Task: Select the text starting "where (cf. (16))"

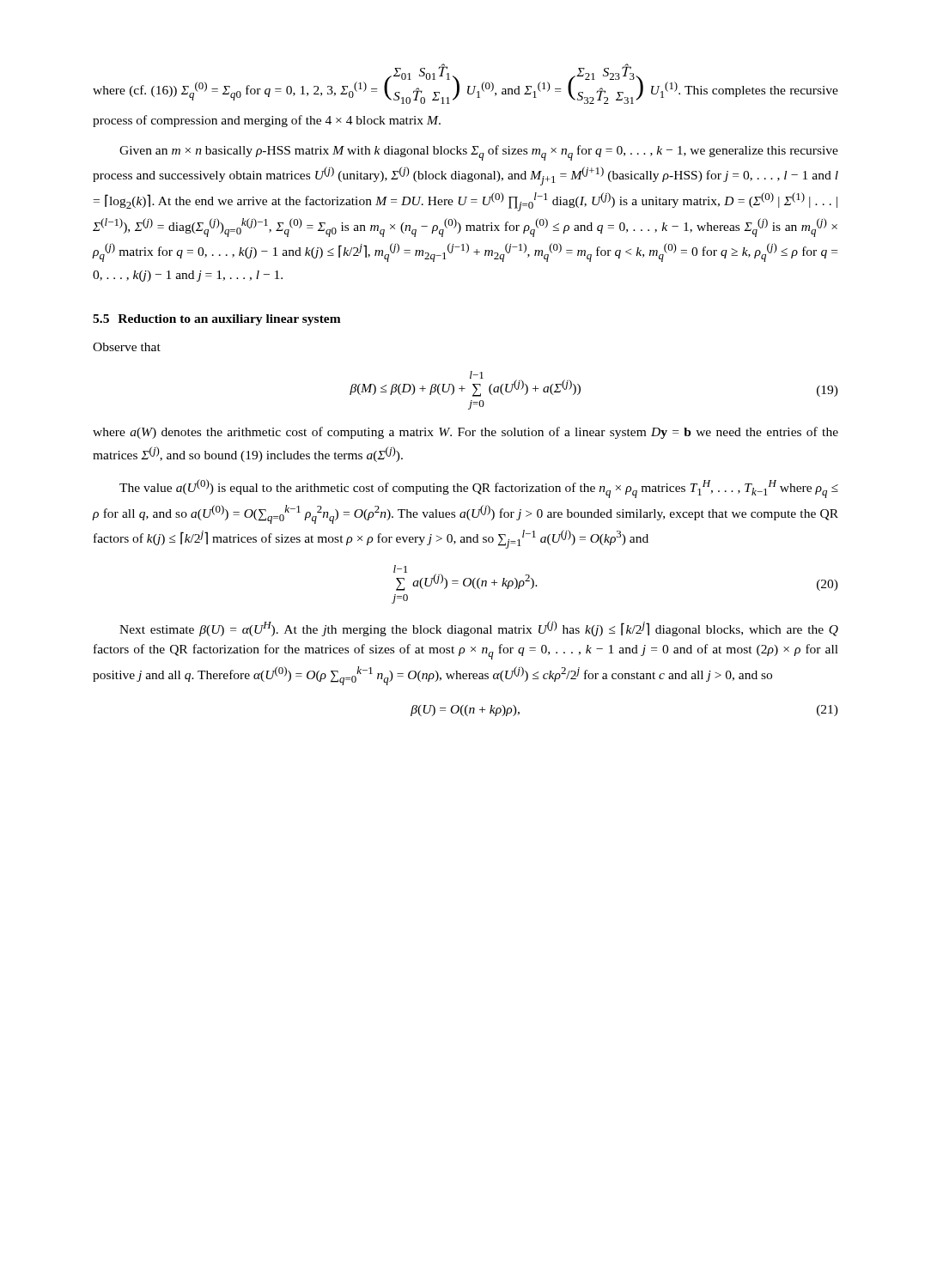Action: [466, 94]
